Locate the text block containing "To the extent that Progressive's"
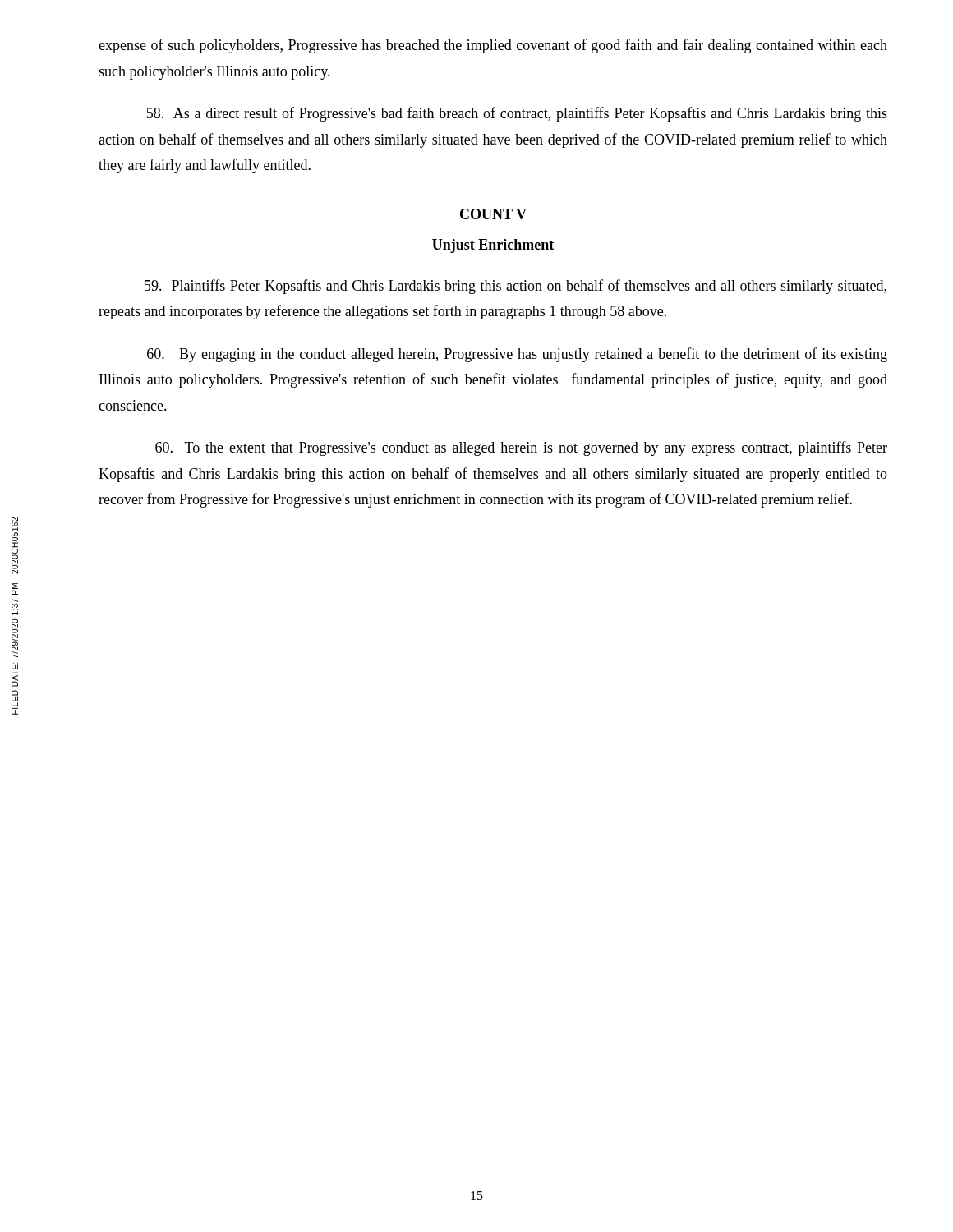Screen dimensions: 1232x953 pyautogui.click(x=493, y=474)
